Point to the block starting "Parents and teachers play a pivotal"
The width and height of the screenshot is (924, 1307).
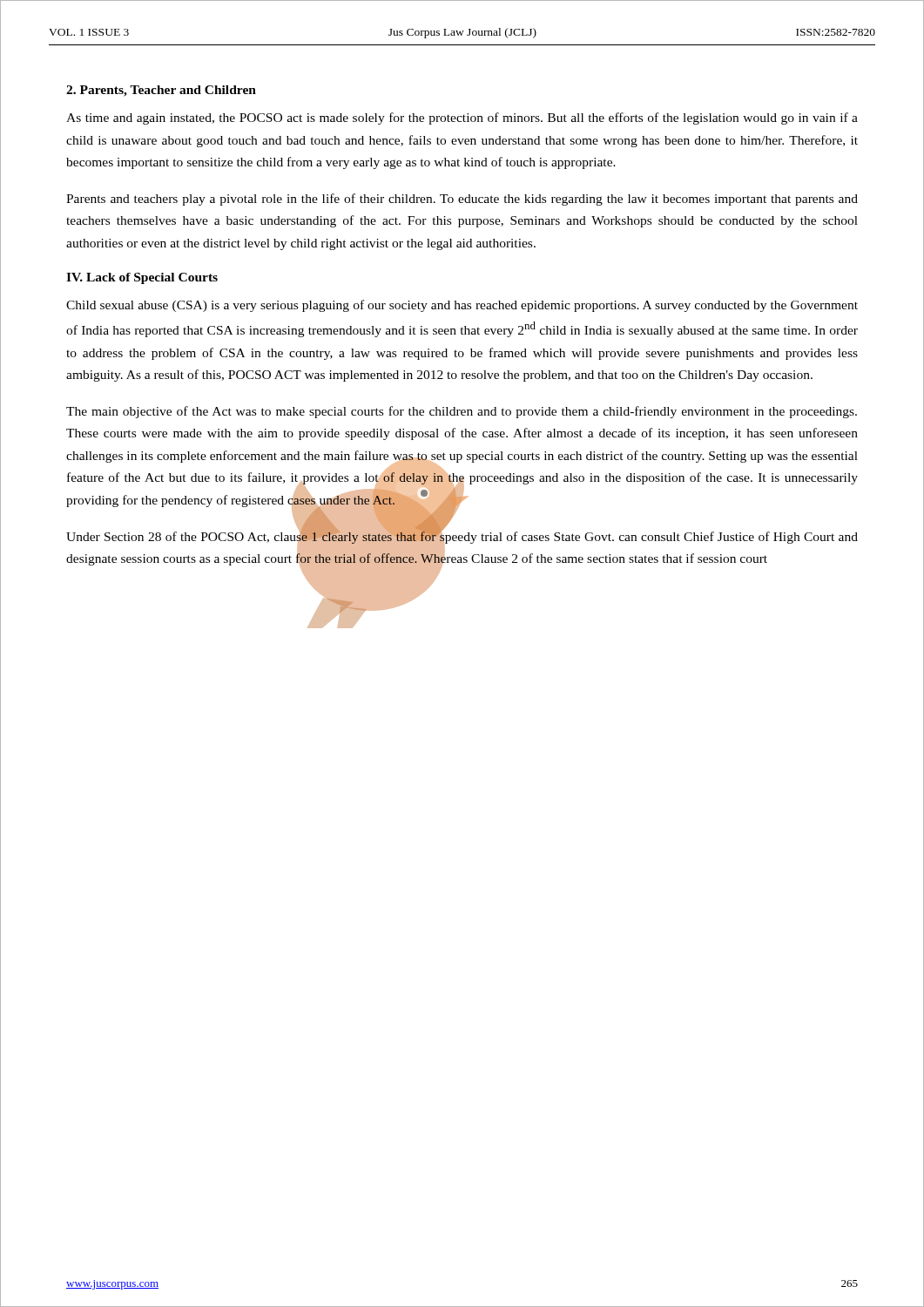[462, 220]
